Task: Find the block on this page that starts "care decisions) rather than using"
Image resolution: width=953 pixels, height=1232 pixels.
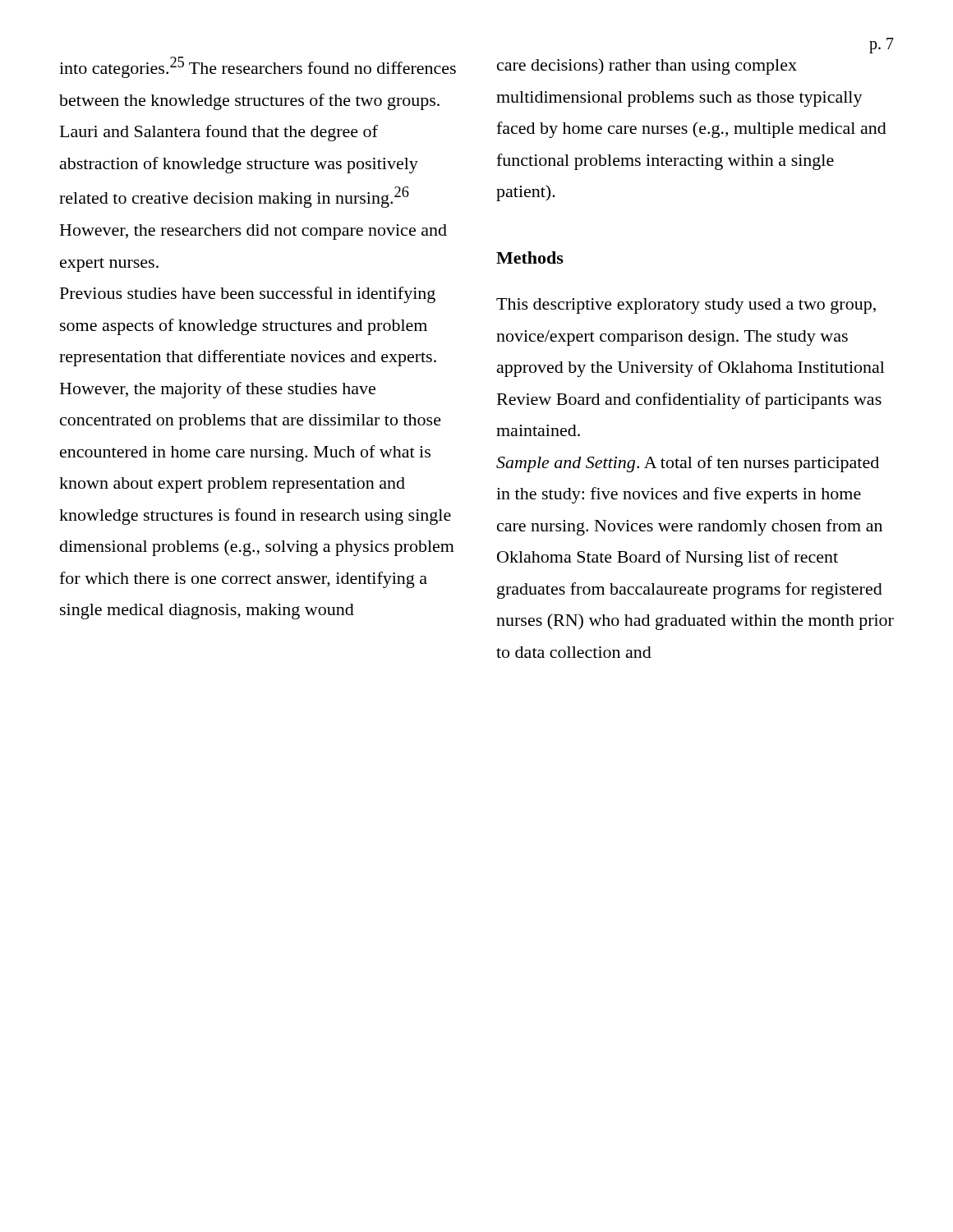Action: coord(695,128)
